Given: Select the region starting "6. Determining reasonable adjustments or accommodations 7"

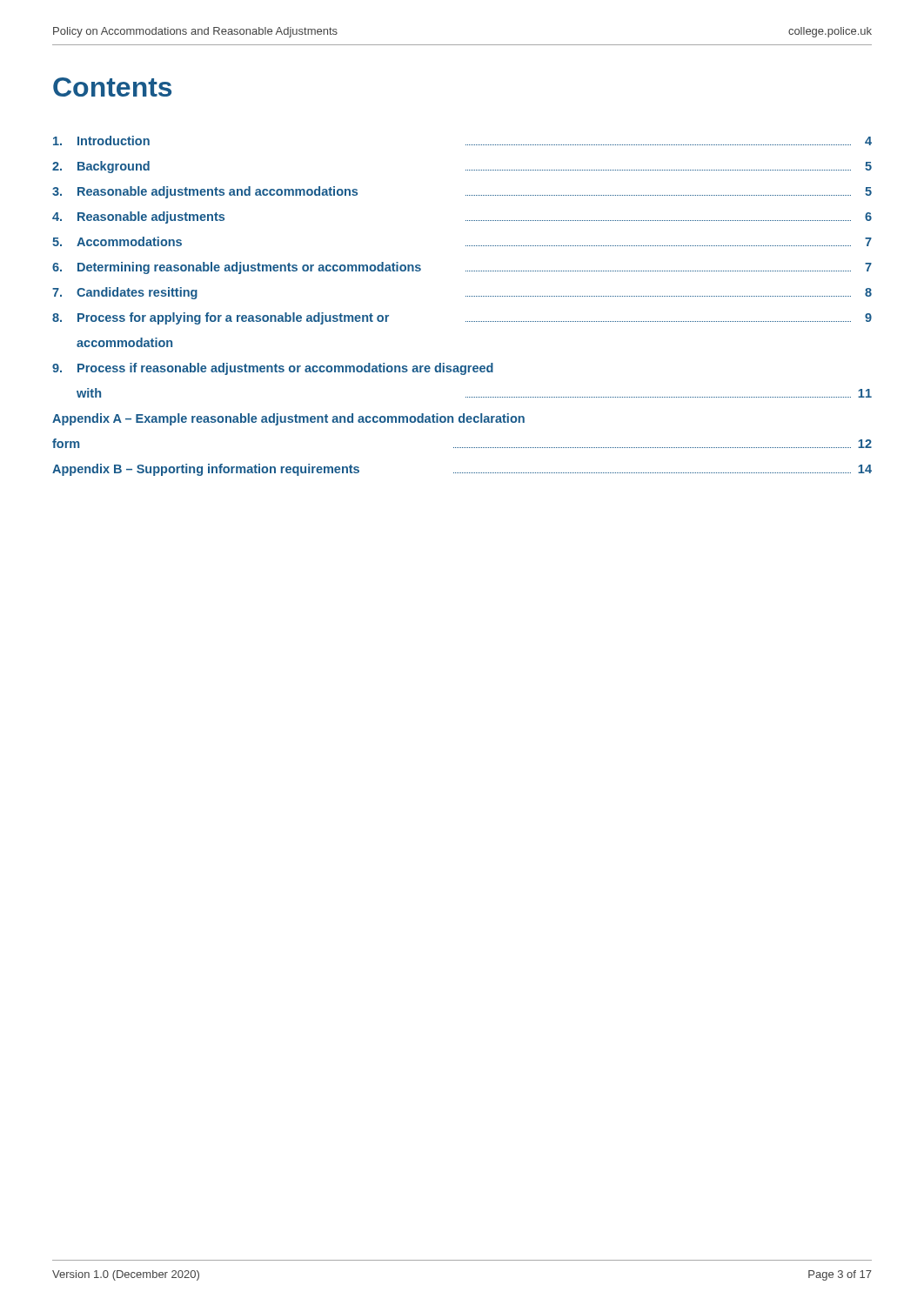Looking at the screenshot, I should 462,268.
